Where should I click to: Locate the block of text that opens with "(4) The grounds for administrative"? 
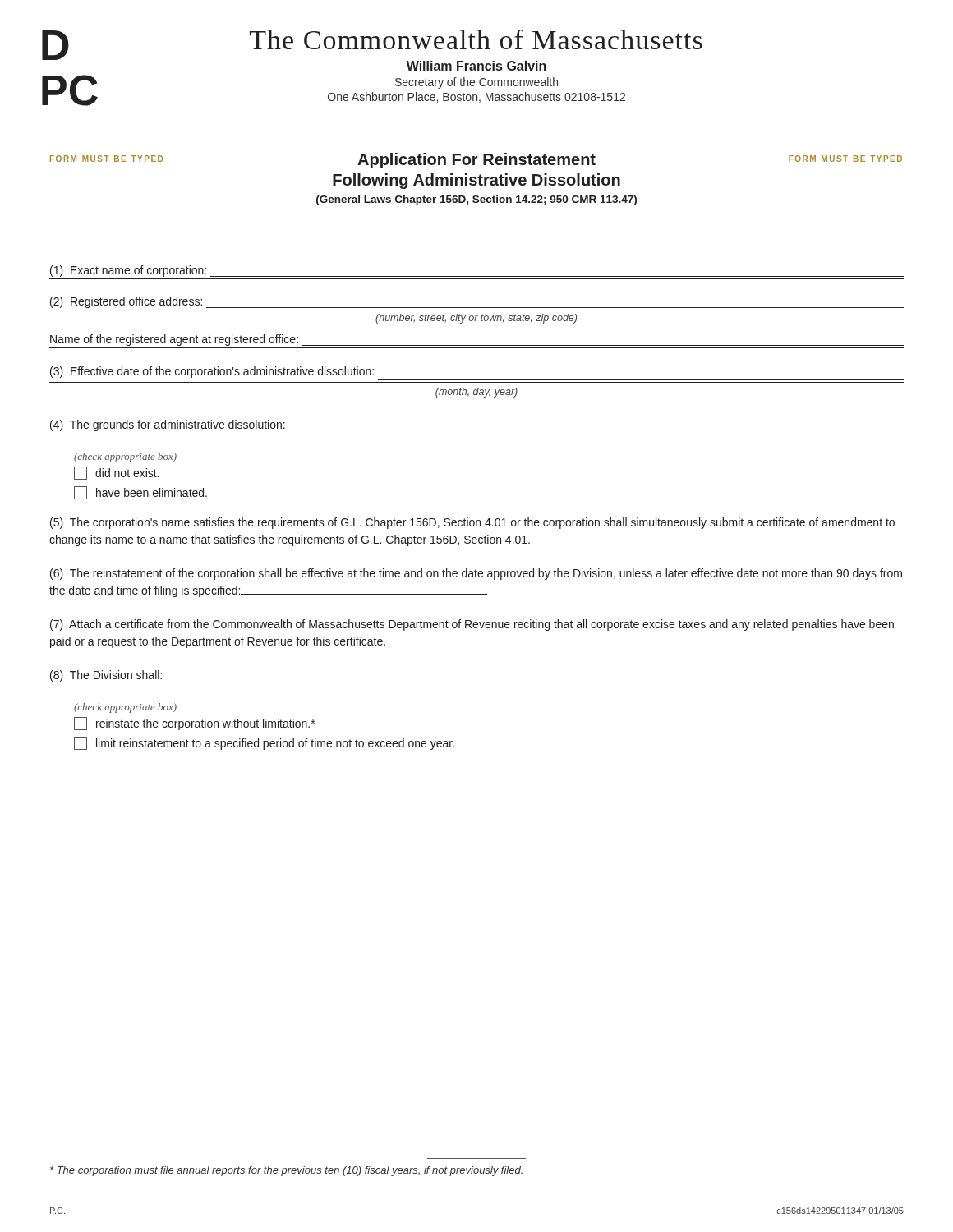[167, 424]
